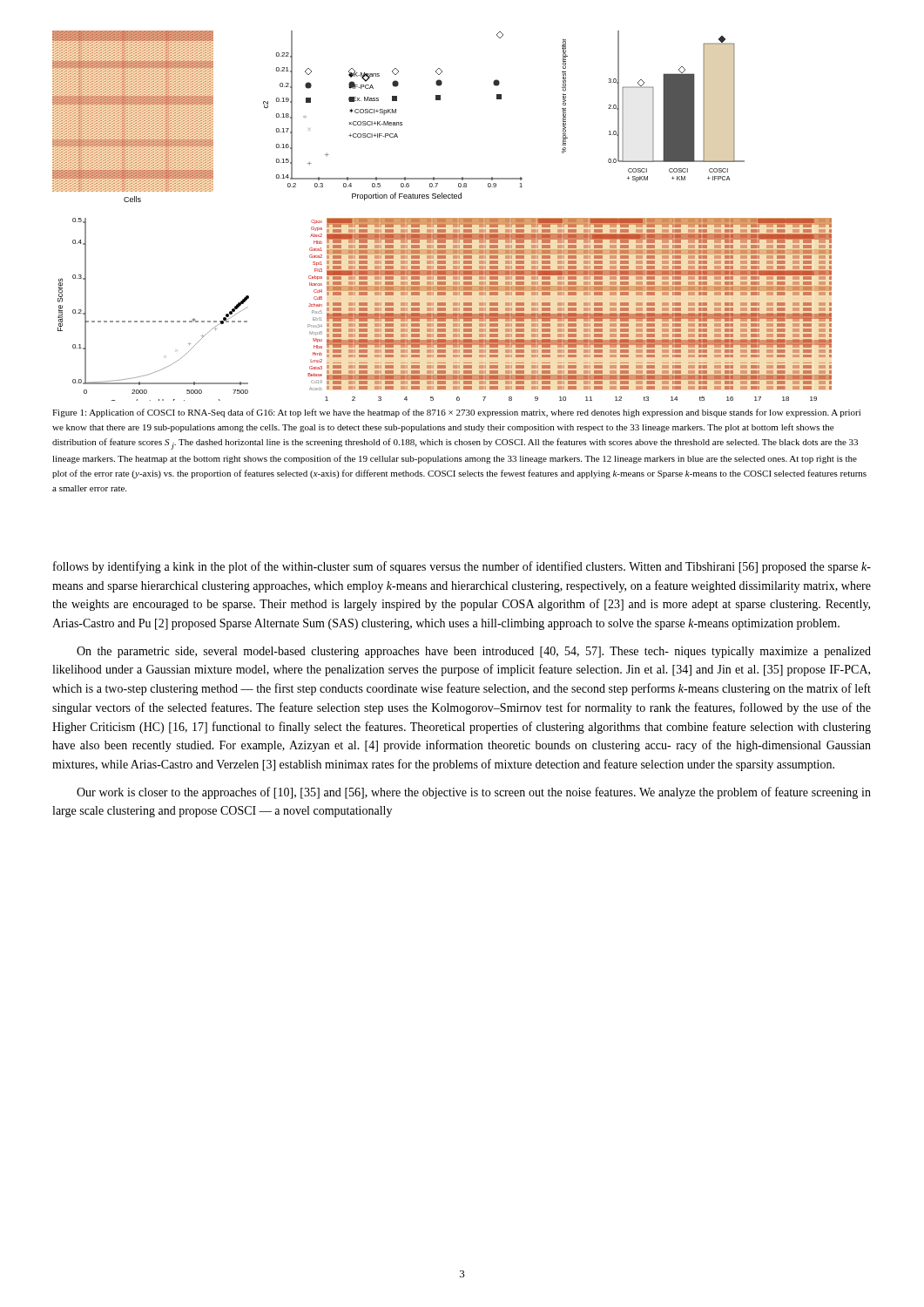Navigate to the text block starting "follows by identifying a kink"
Viewport: 924px width, 1307px height.
pos(462,595)
